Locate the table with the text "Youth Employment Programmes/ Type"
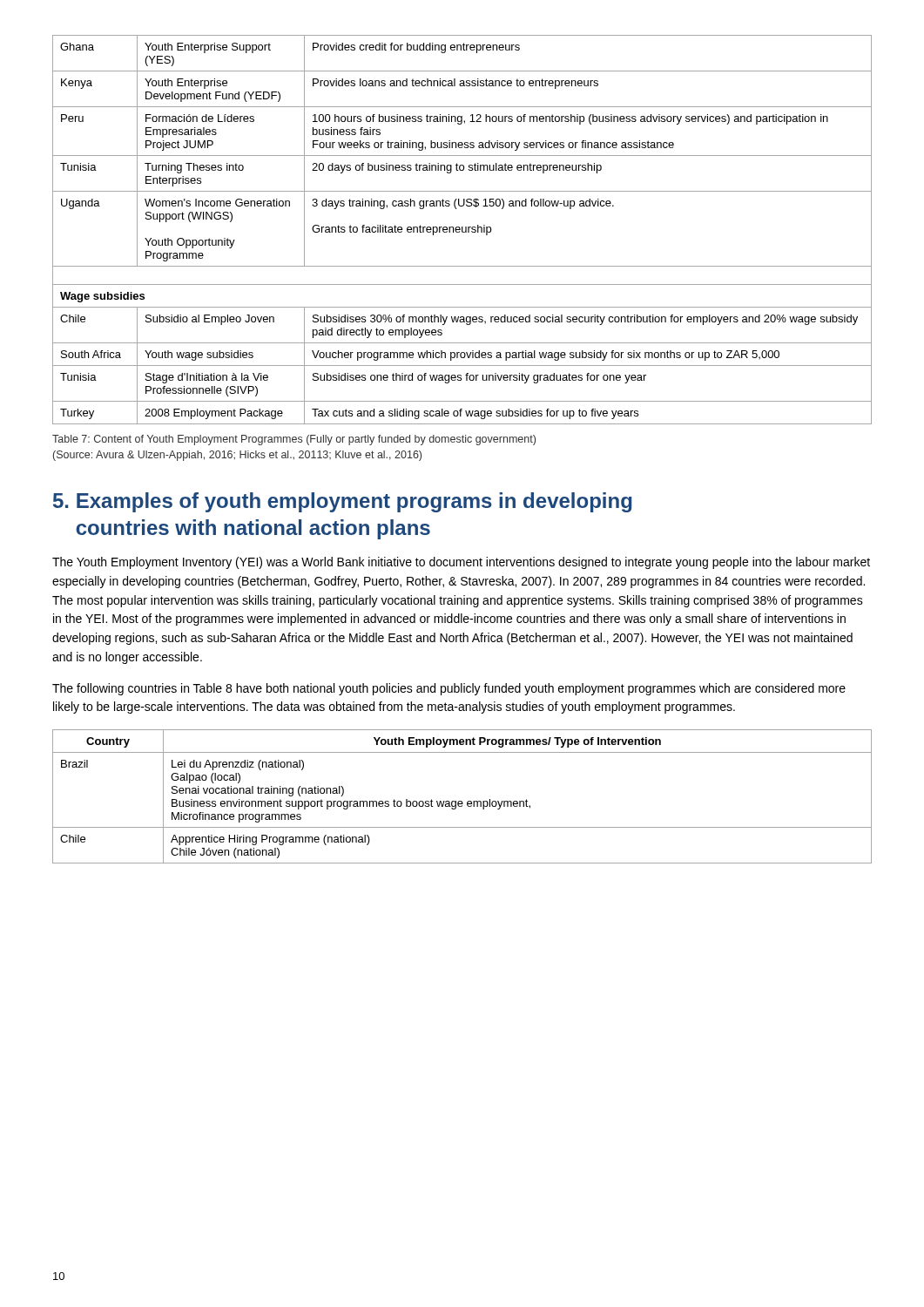The image size is (924, 1307). click(462, 796)
